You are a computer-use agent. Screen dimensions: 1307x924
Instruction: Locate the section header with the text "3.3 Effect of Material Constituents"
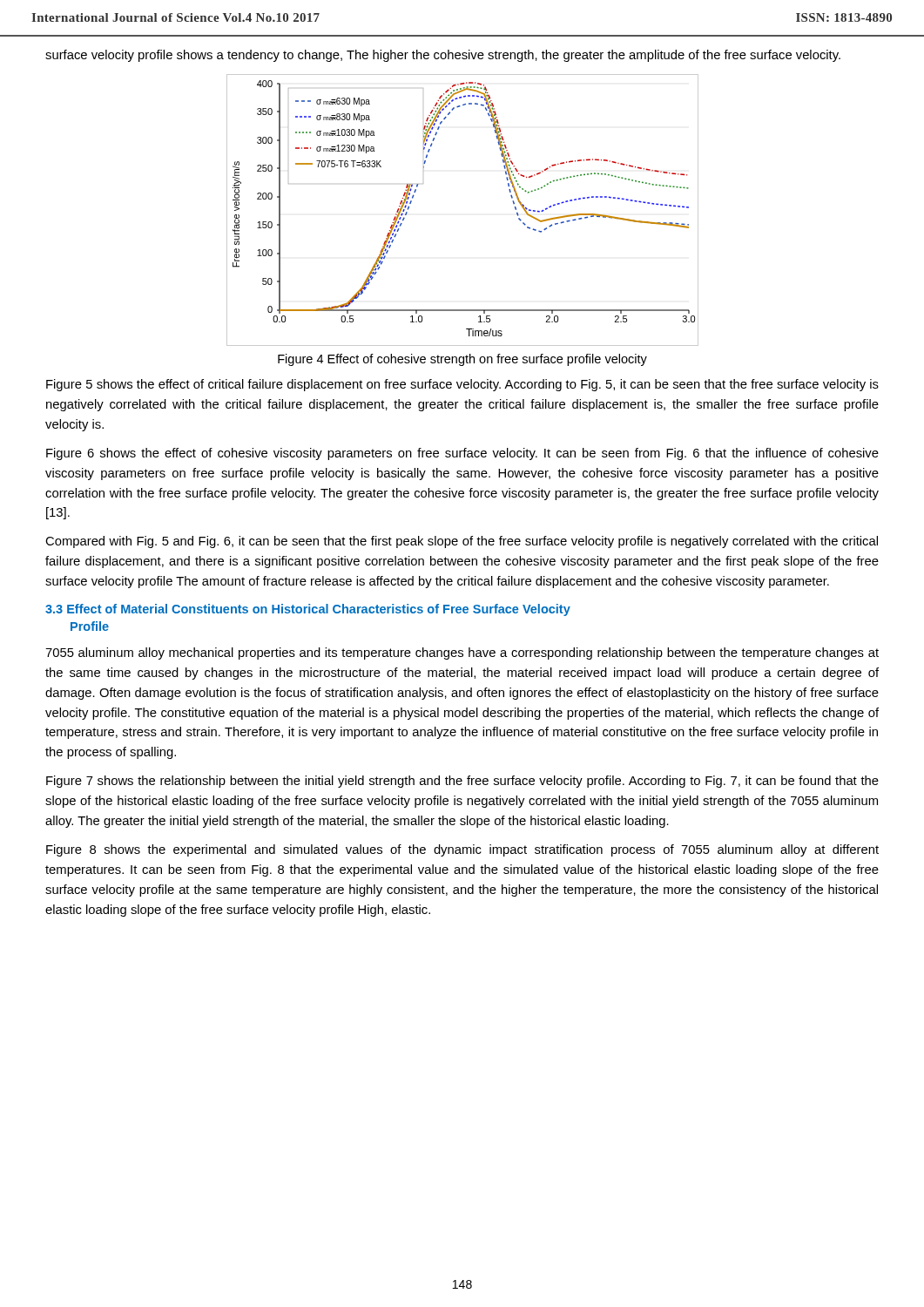(462, 619)
